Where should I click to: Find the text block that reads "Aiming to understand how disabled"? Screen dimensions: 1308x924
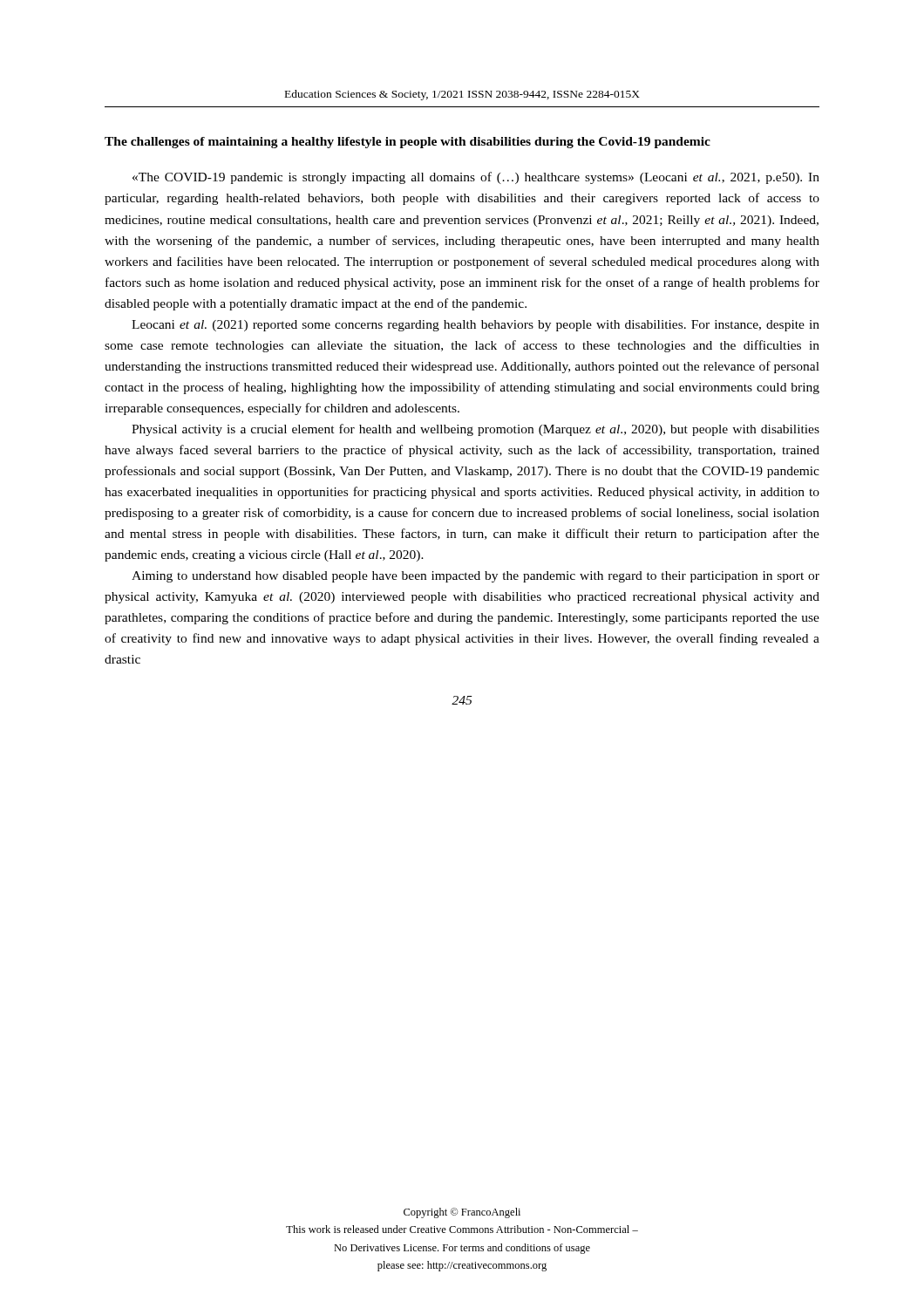pos(462,617)
